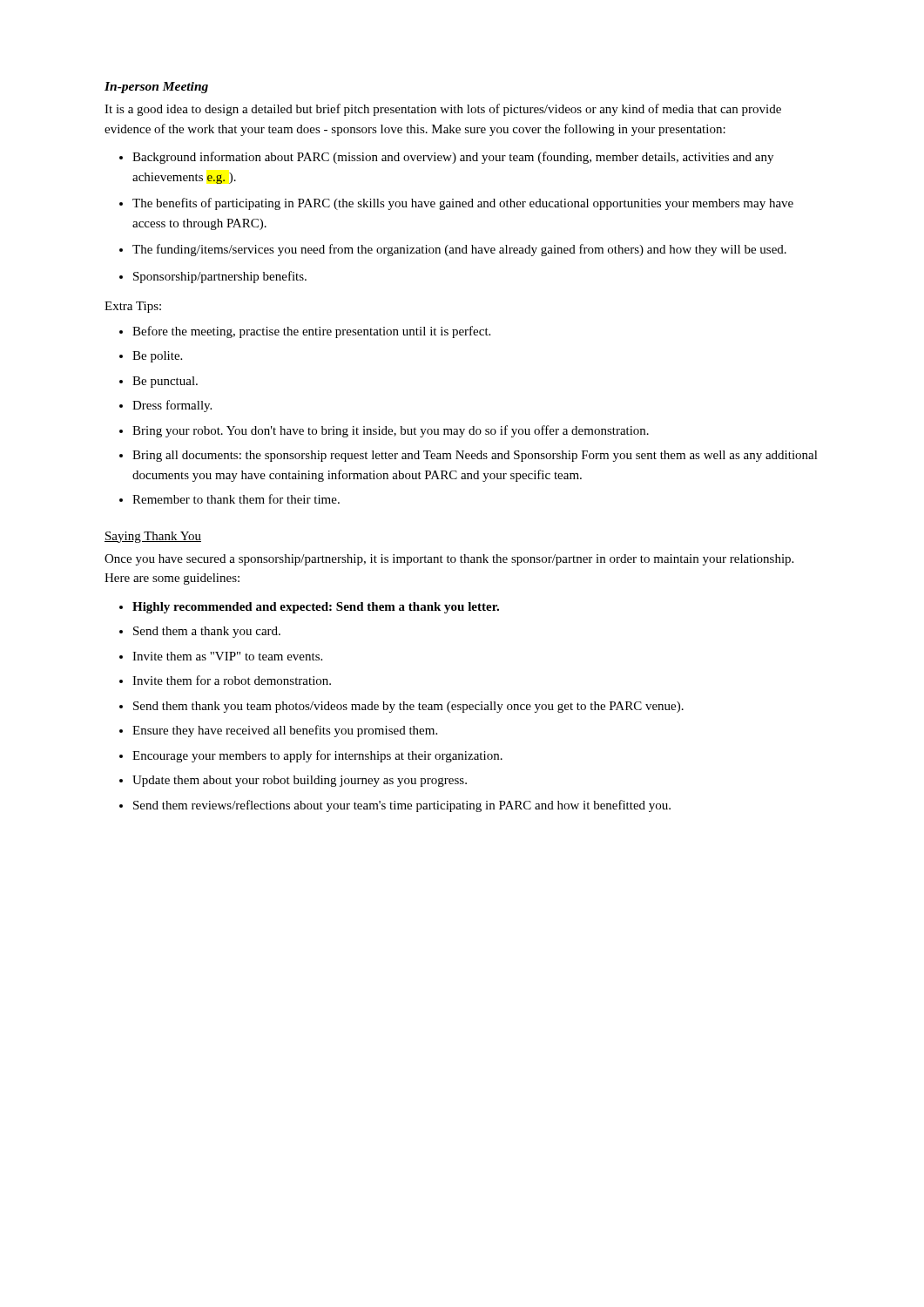This screenshot has width=924, height=1307.
Task: Find the block on this page that starts "Send them thank you team photos/videos made"
Action: tap(408, 705)
